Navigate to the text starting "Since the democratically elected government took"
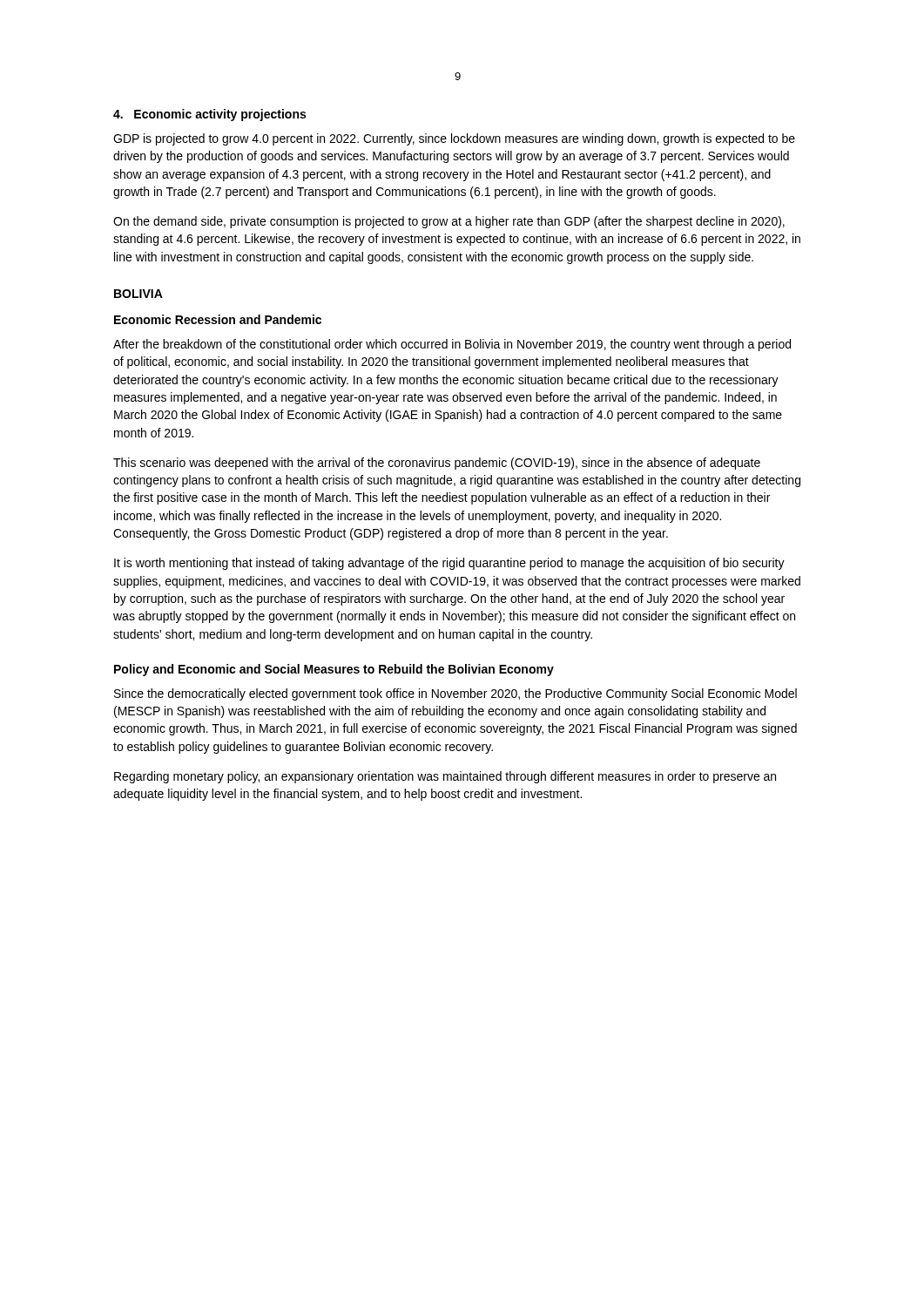Image resolution: width=924 pixels, height=1307 pixels. [x=455, y=720]
